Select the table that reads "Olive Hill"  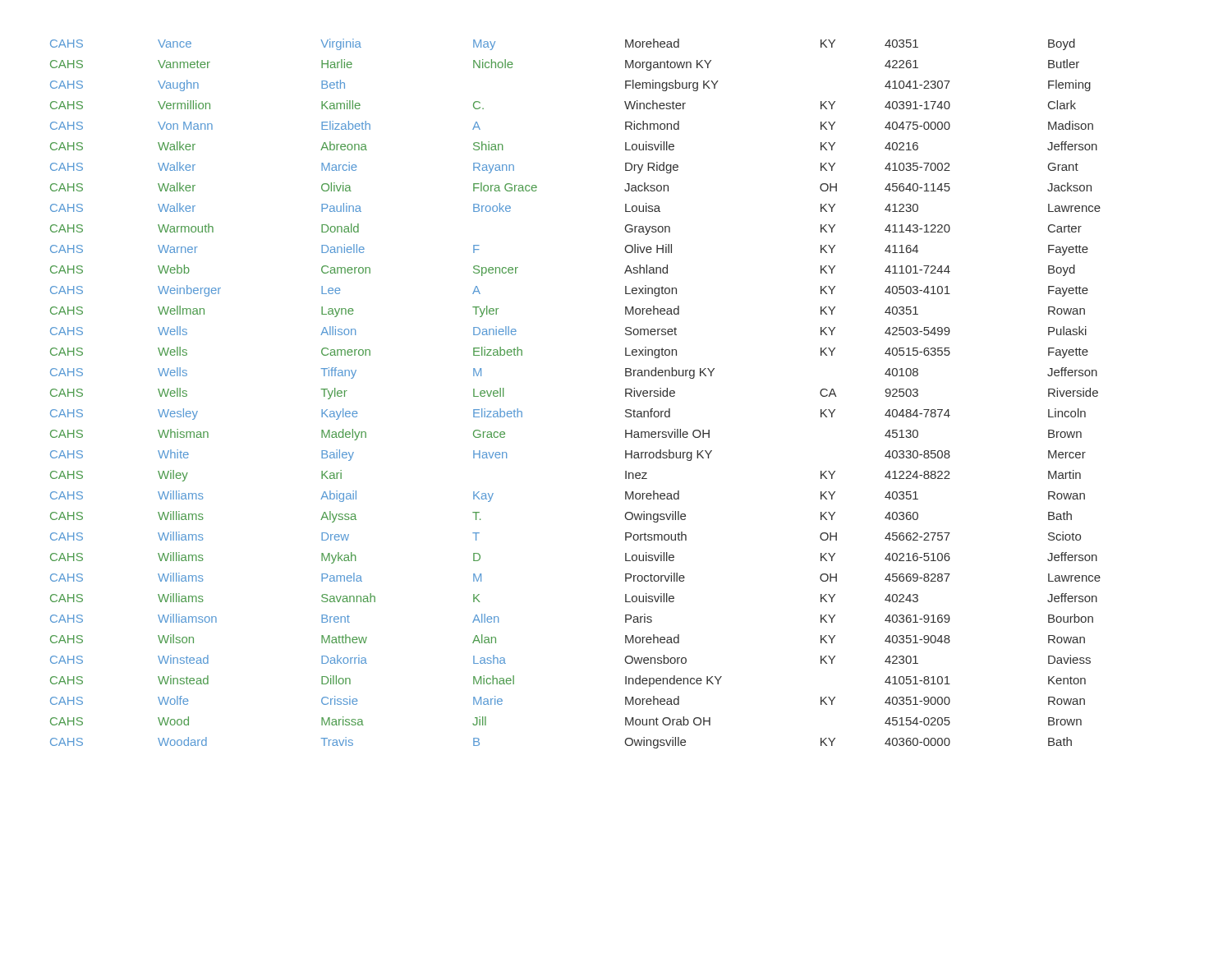point(616,392)
